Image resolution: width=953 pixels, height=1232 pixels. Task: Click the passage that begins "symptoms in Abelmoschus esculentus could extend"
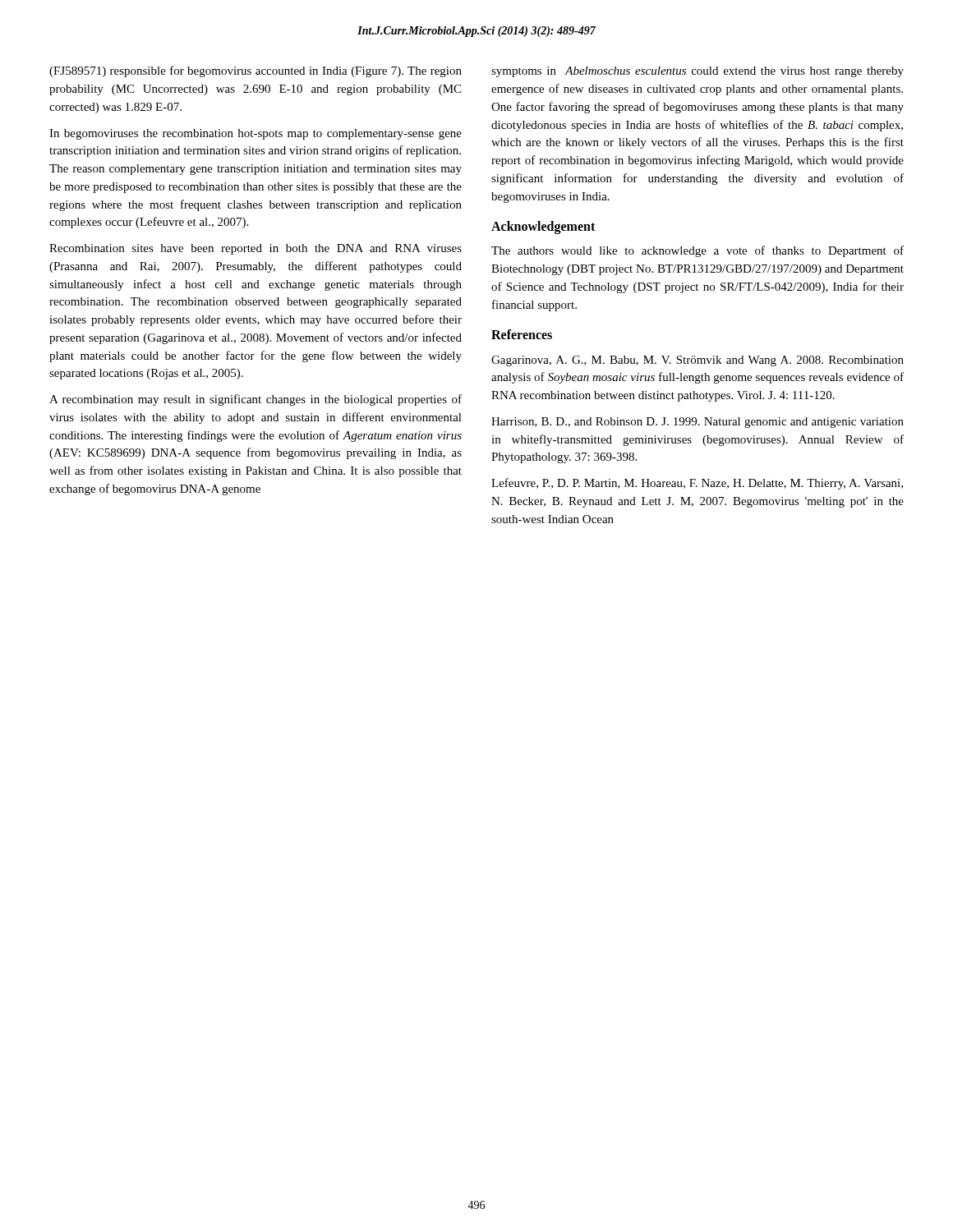coord(698,134)
